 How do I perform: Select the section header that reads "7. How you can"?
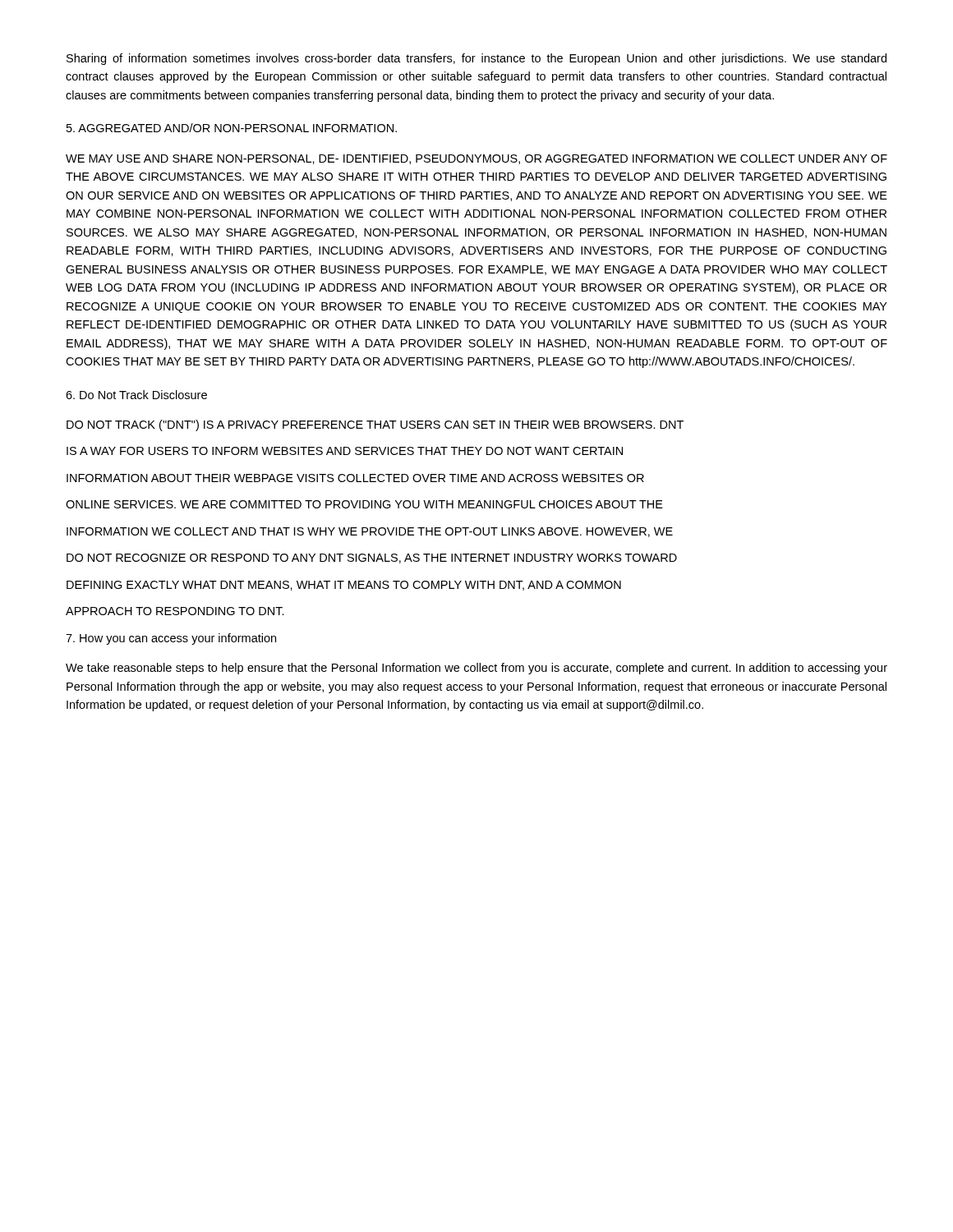pos(171,638)
